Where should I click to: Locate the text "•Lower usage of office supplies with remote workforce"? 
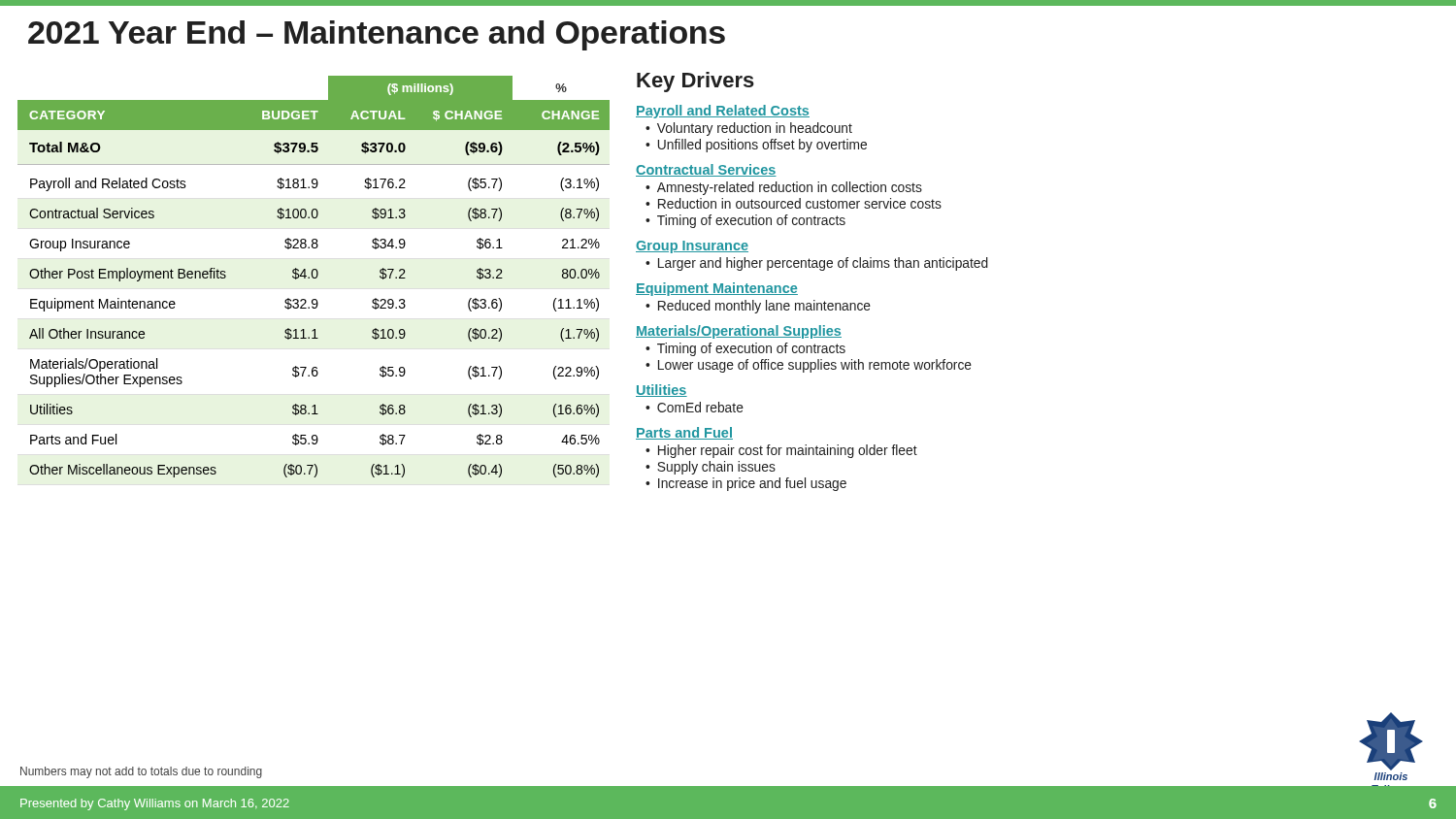[809, 365]
